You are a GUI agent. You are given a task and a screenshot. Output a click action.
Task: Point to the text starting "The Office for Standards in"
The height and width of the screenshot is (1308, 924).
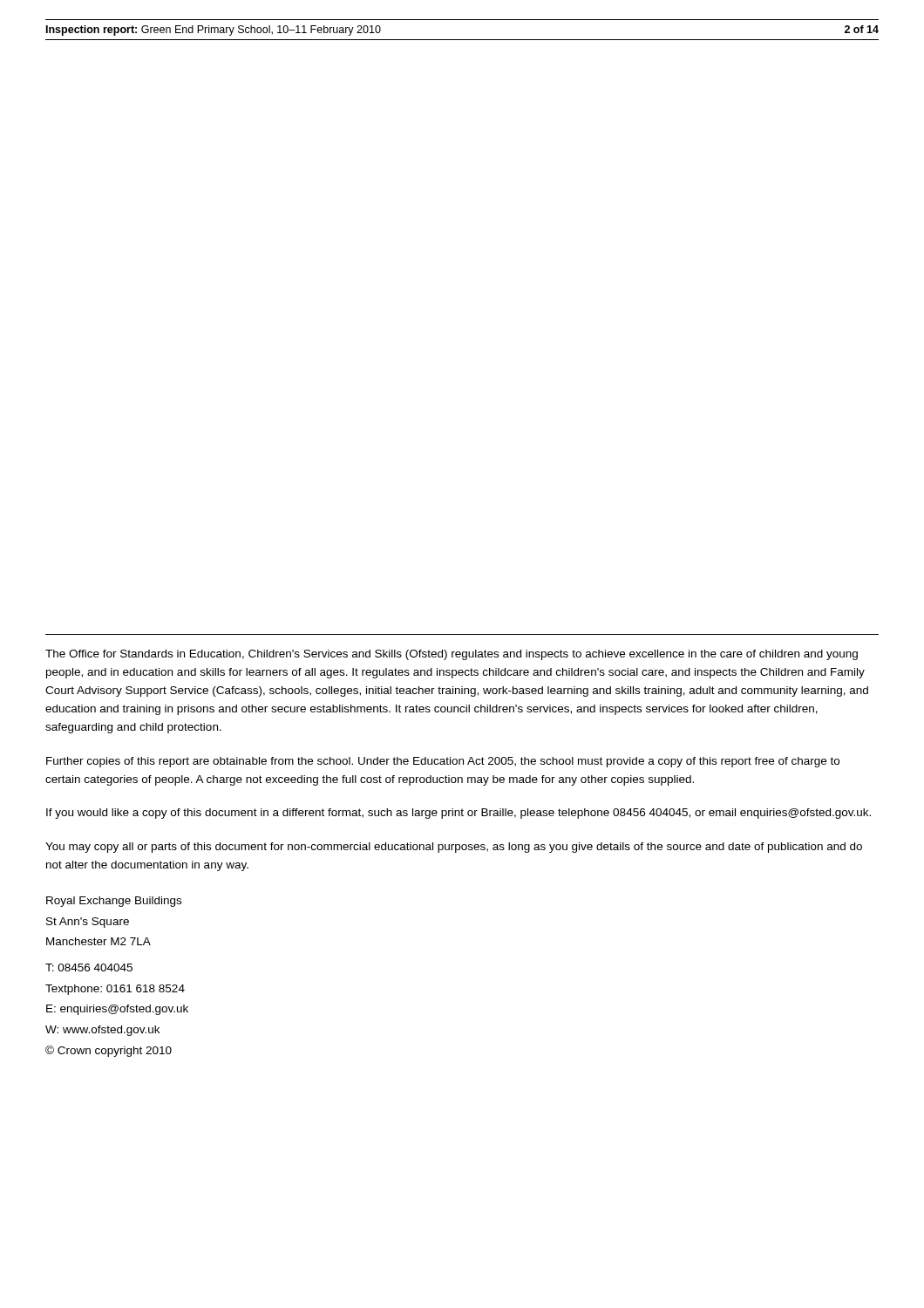pyautogui.click(x=457, y=690)
